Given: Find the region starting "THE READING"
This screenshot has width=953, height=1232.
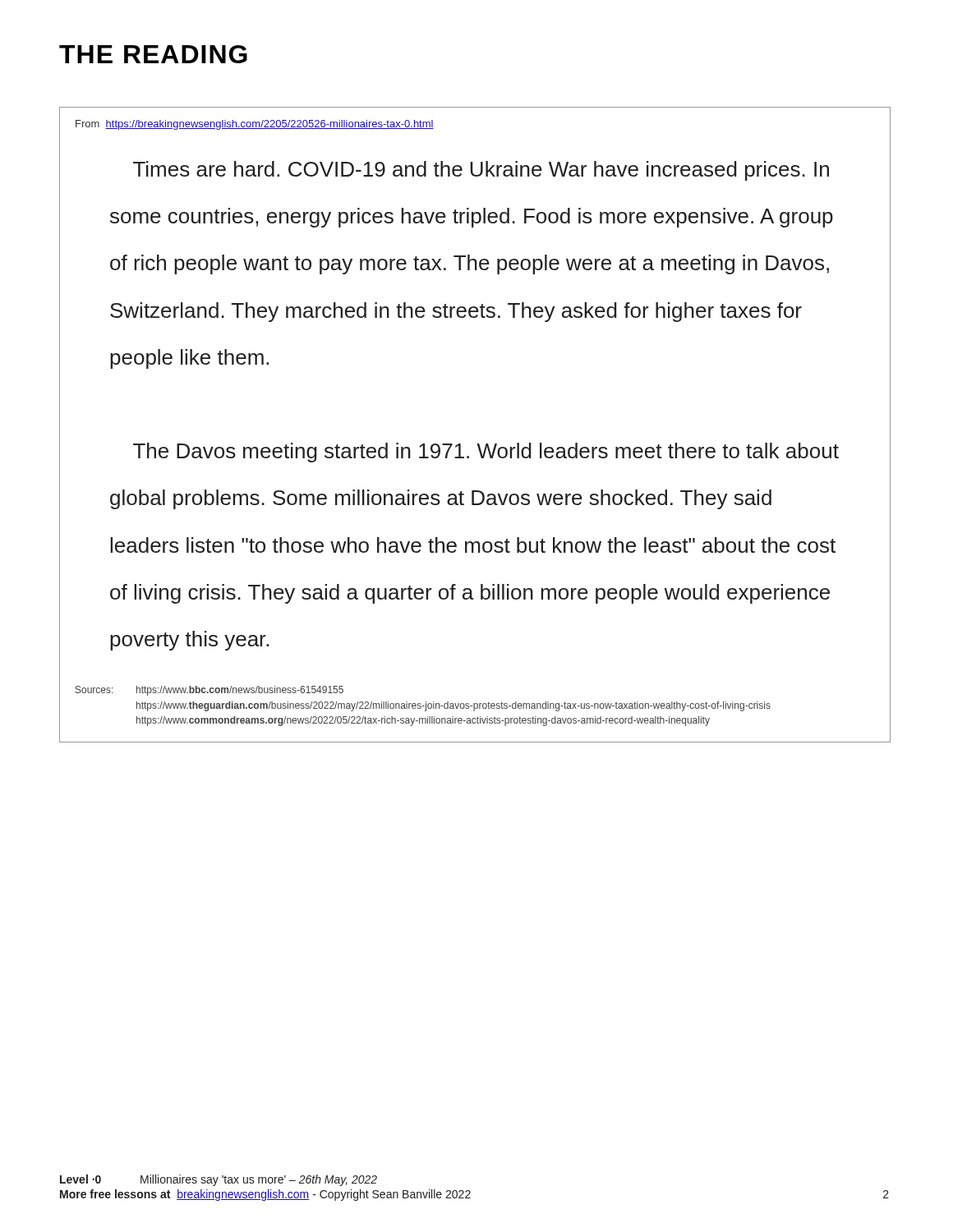Looking at the screenshot, I should (154, 54).
